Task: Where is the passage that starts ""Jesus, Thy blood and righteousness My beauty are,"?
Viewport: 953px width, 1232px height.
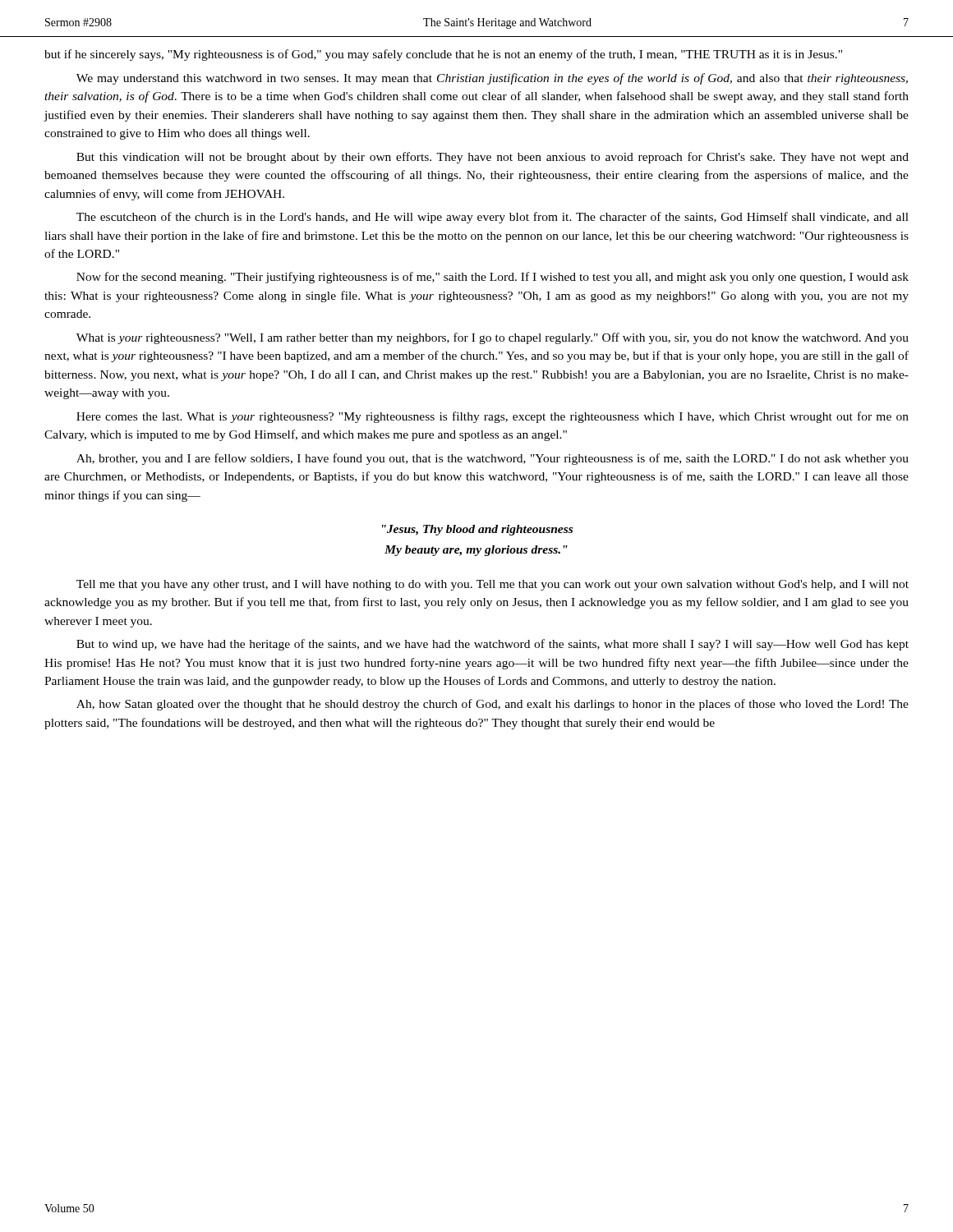Action: (x=476, y=539)
